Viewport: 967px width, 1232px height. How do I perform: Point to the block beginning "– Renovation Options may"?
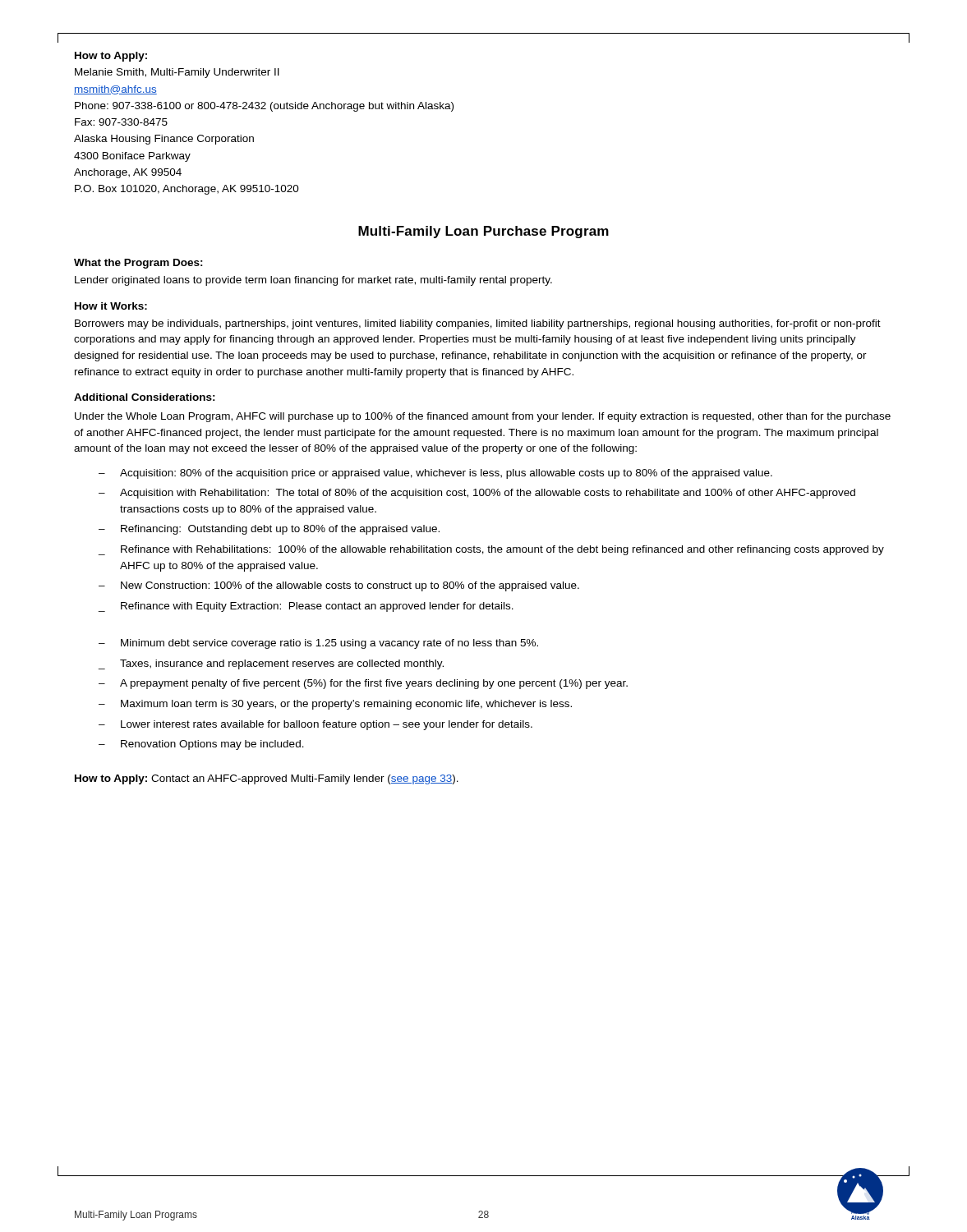201,745
